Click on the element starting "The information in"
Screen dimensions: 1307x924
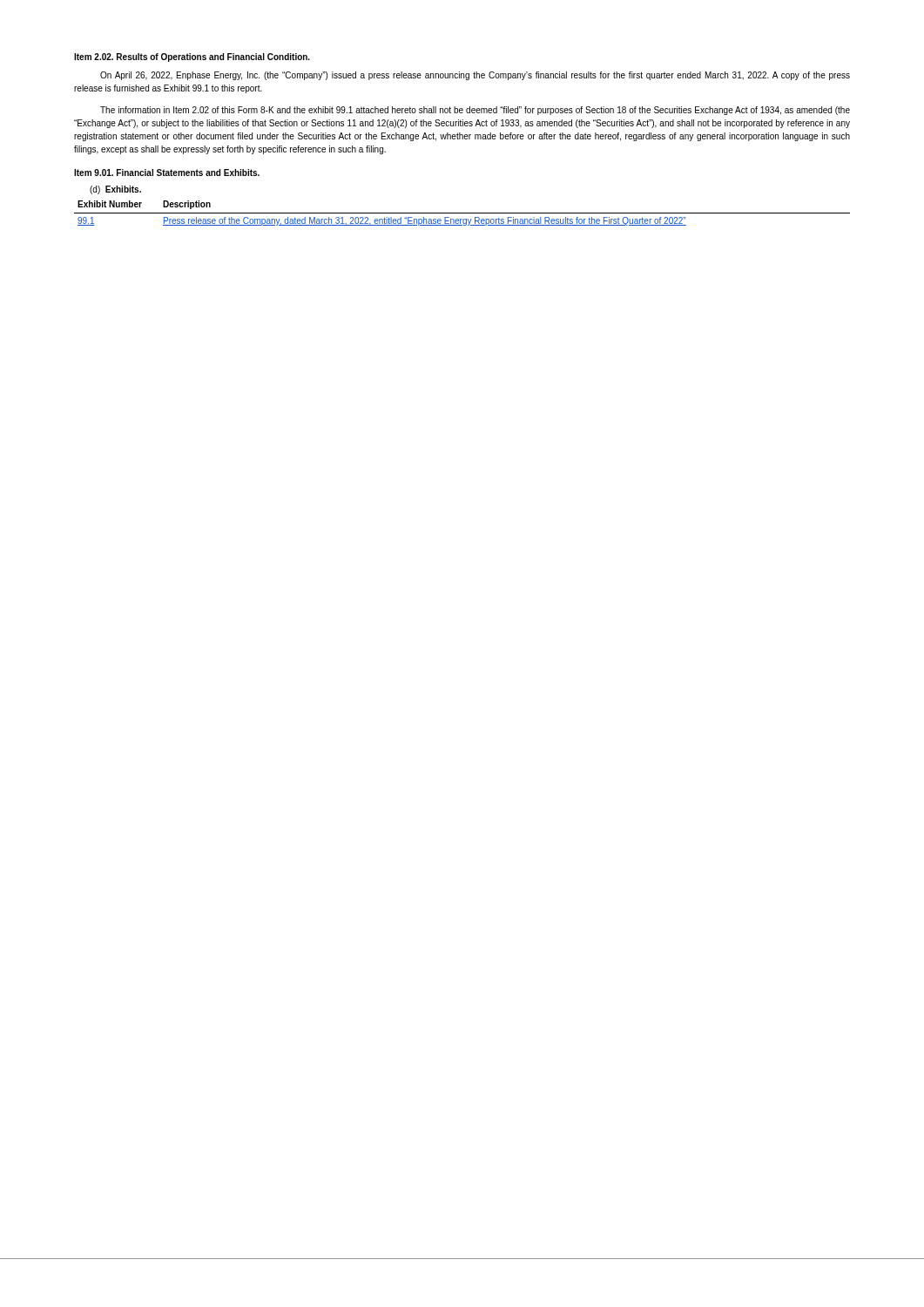click(462, 130)
